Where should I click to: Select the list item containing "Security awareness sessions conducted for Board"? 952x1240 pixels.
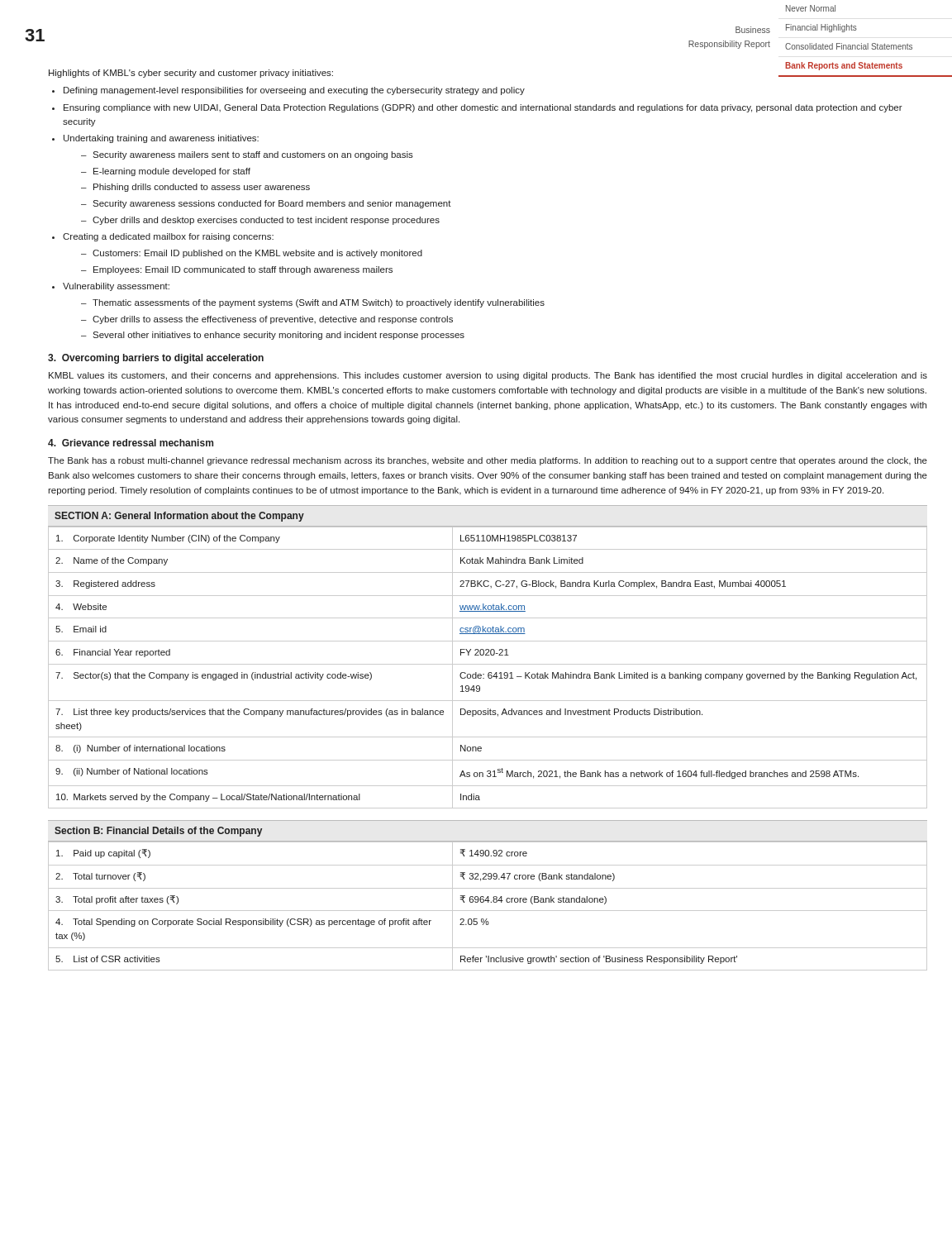pyautogui.click(x=272, y=203)
